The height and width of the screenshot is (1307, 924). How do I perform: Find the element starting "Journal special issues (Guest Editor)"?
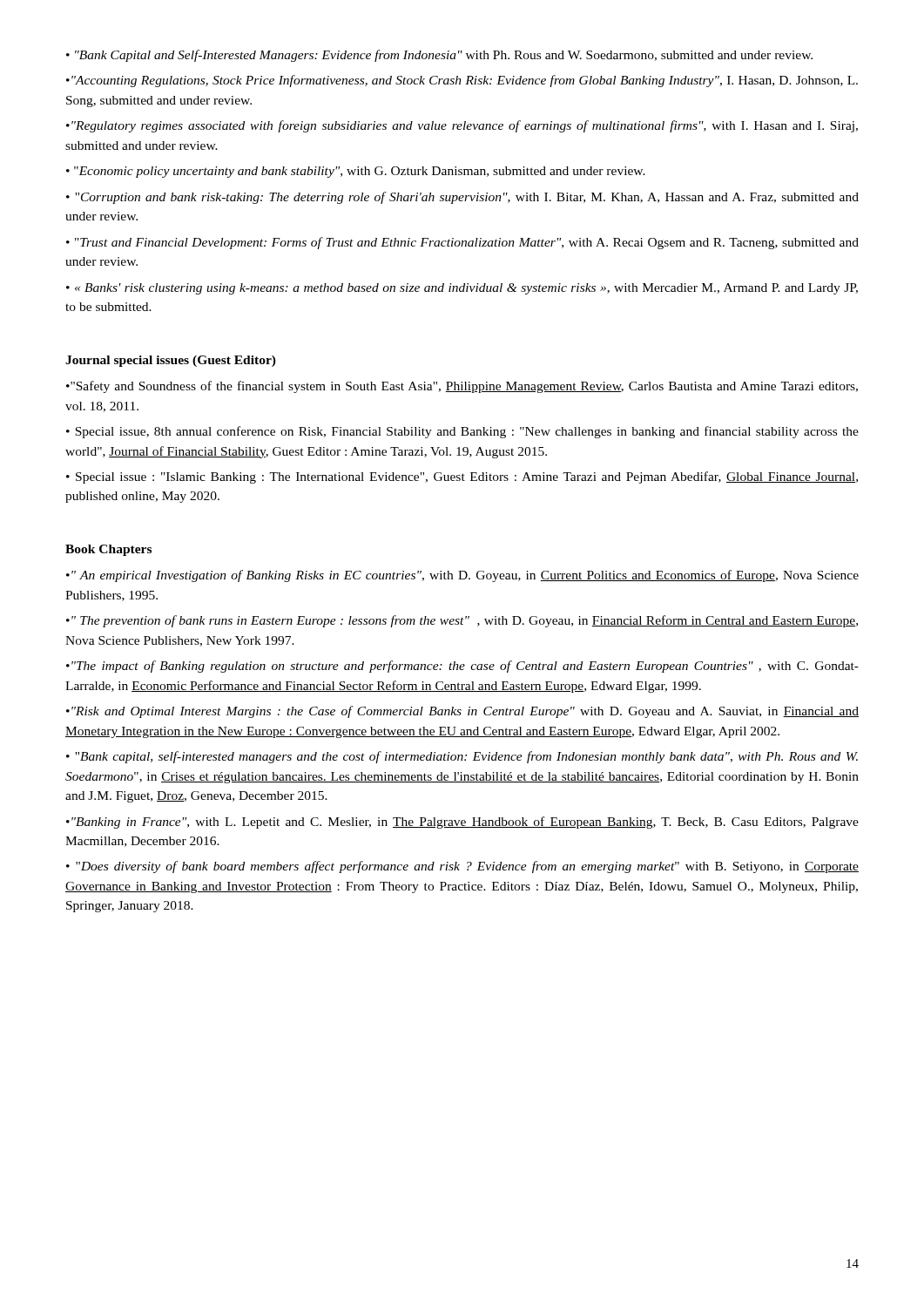171,361
